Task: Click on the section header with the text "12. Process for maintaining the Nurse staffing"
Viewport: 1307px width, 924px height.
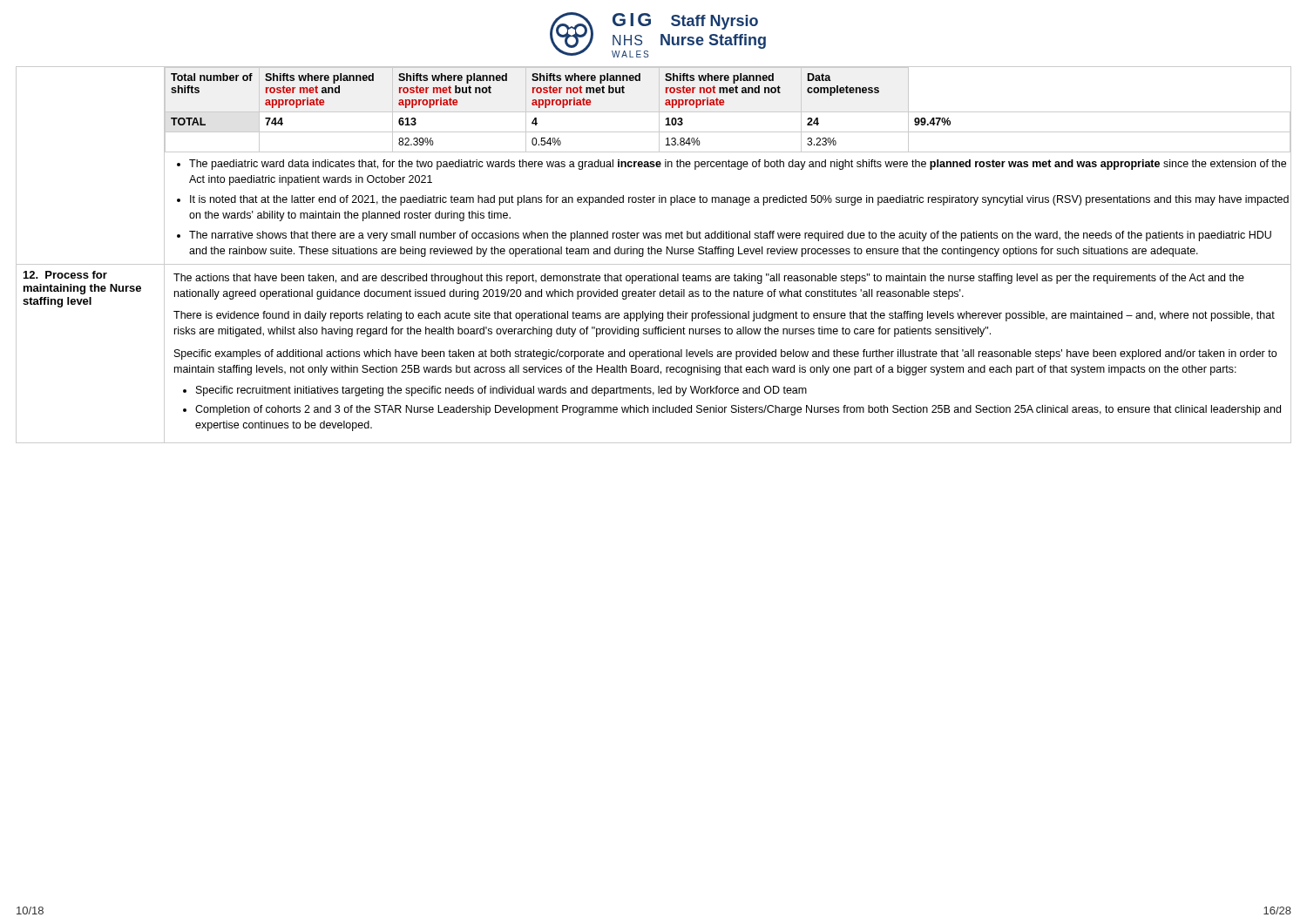Action: coord(82,288)
